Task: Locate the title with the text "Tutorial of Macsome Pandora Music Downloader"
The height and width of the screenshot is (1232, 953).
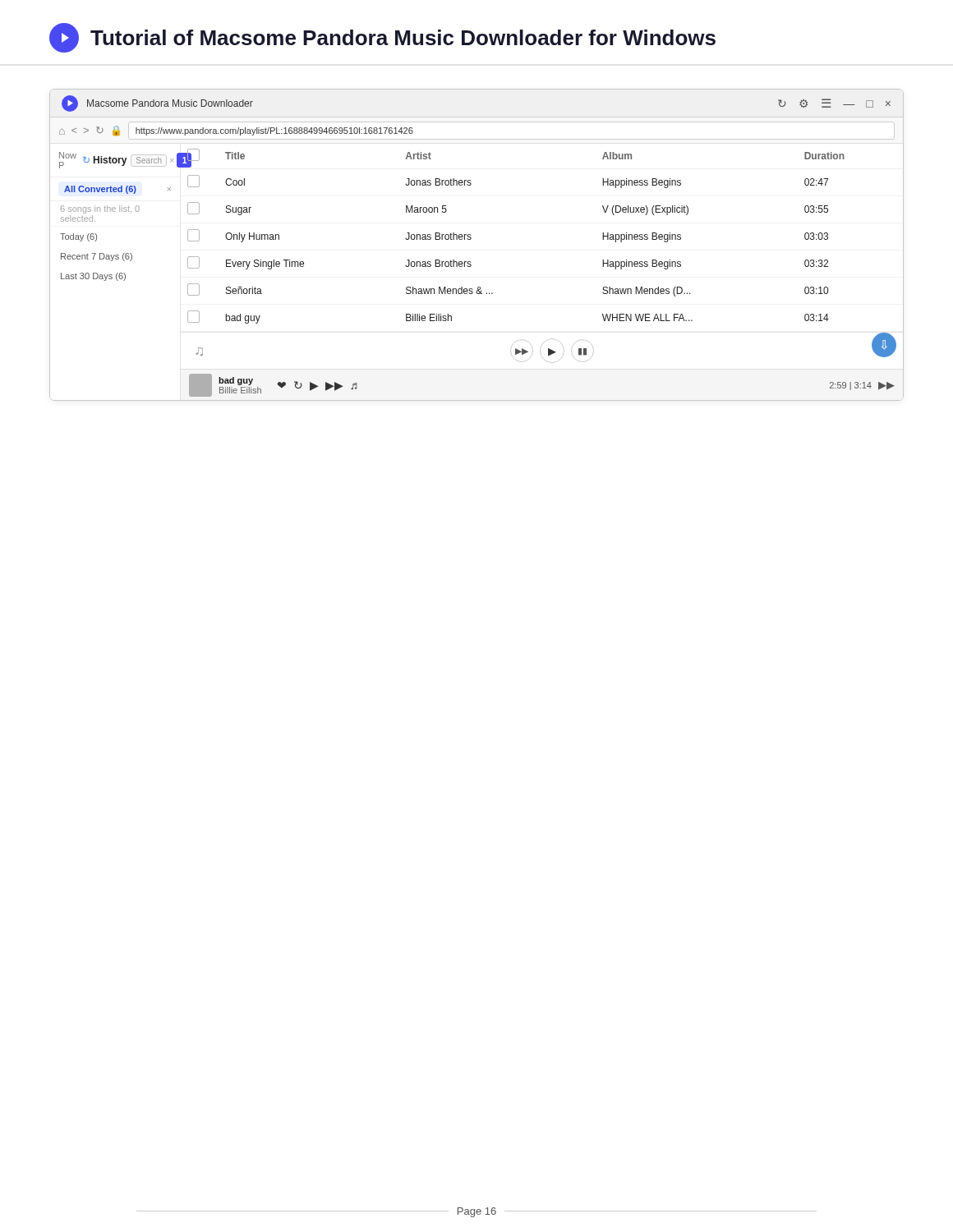Action: coord(383,38)
